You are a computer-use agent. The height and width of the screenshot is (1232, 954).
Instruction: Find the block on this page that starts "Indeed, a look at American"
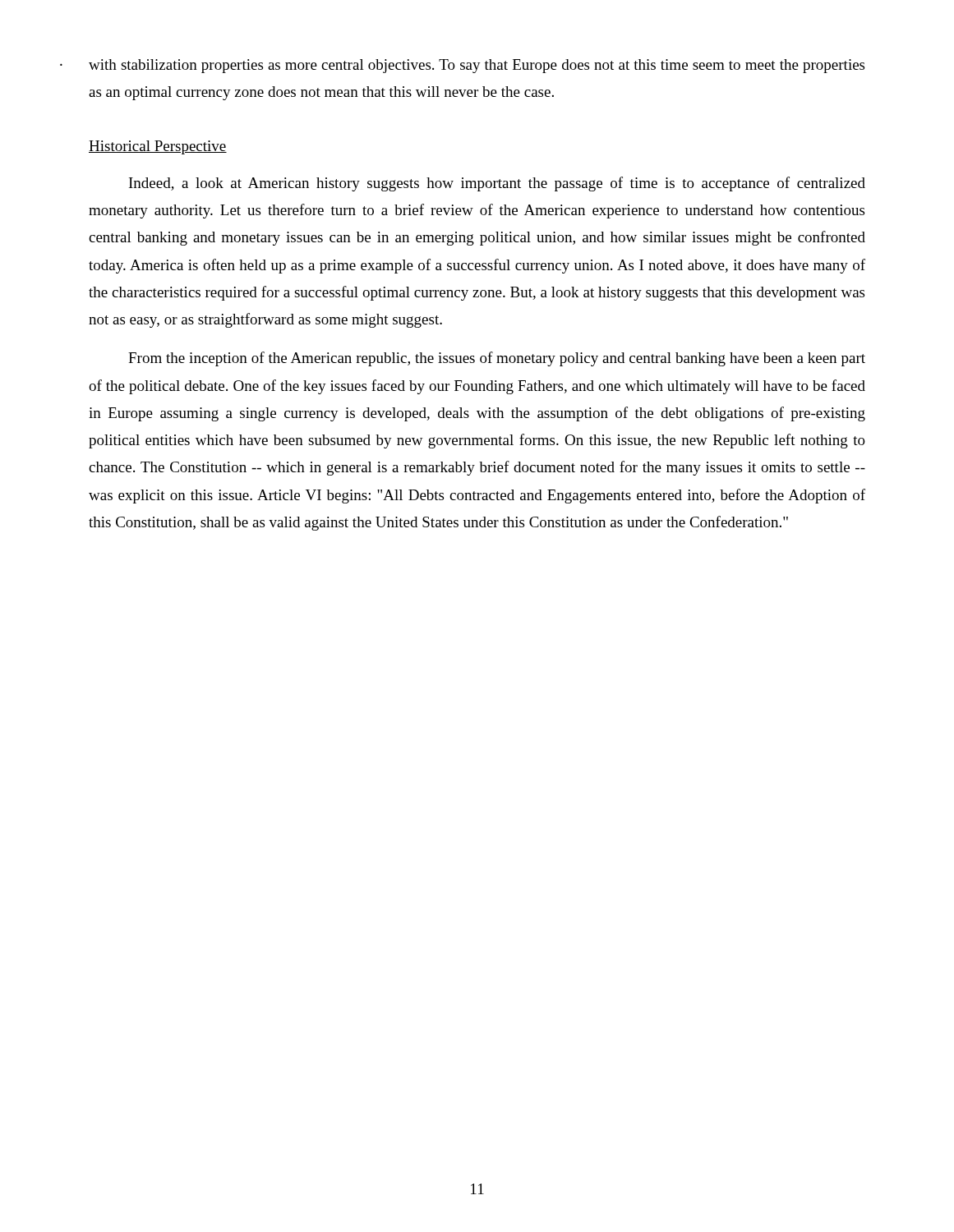(477, 251)
